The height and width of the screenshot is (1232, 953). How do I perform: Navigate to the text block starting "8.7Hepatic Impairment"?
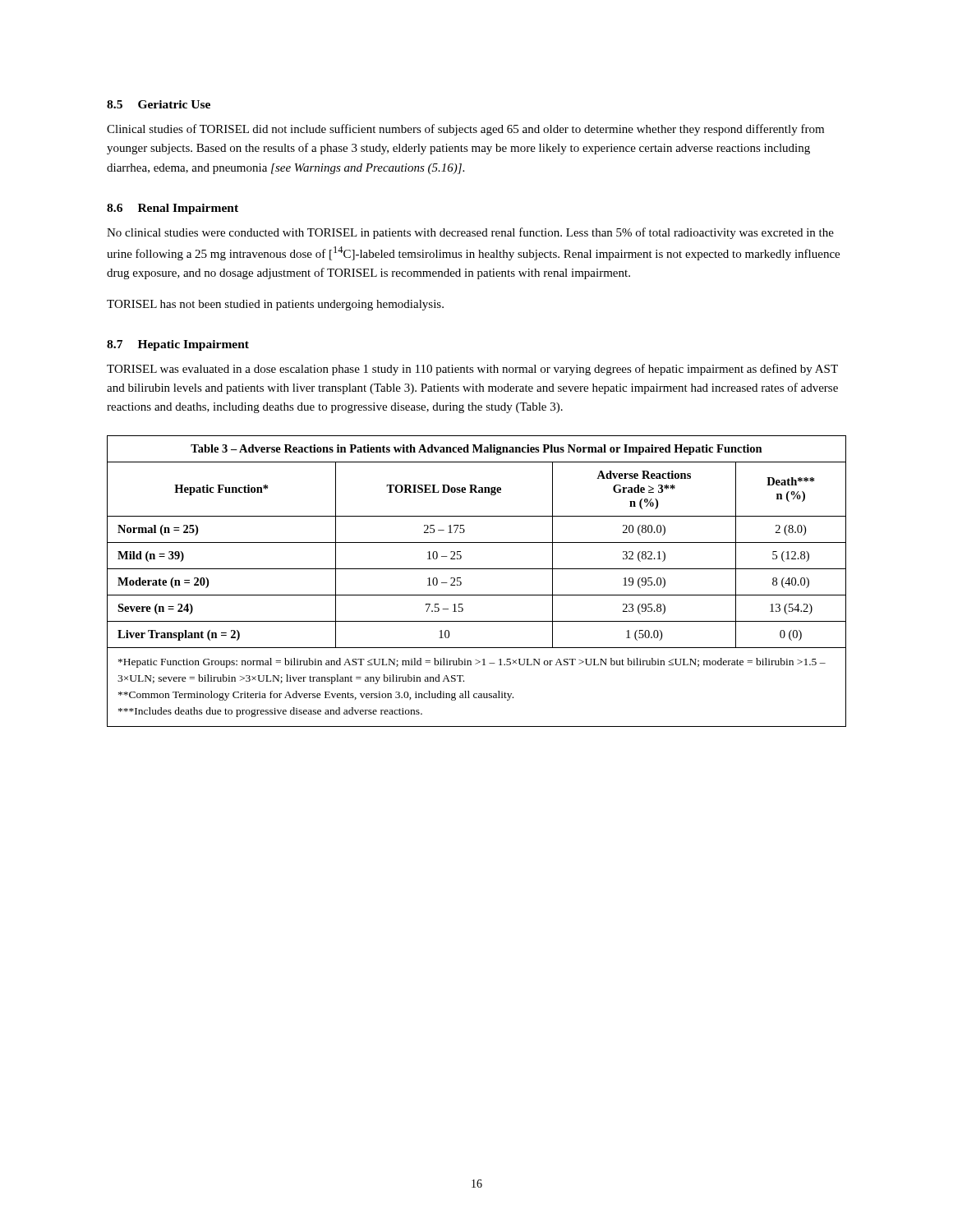coord(178,344)
